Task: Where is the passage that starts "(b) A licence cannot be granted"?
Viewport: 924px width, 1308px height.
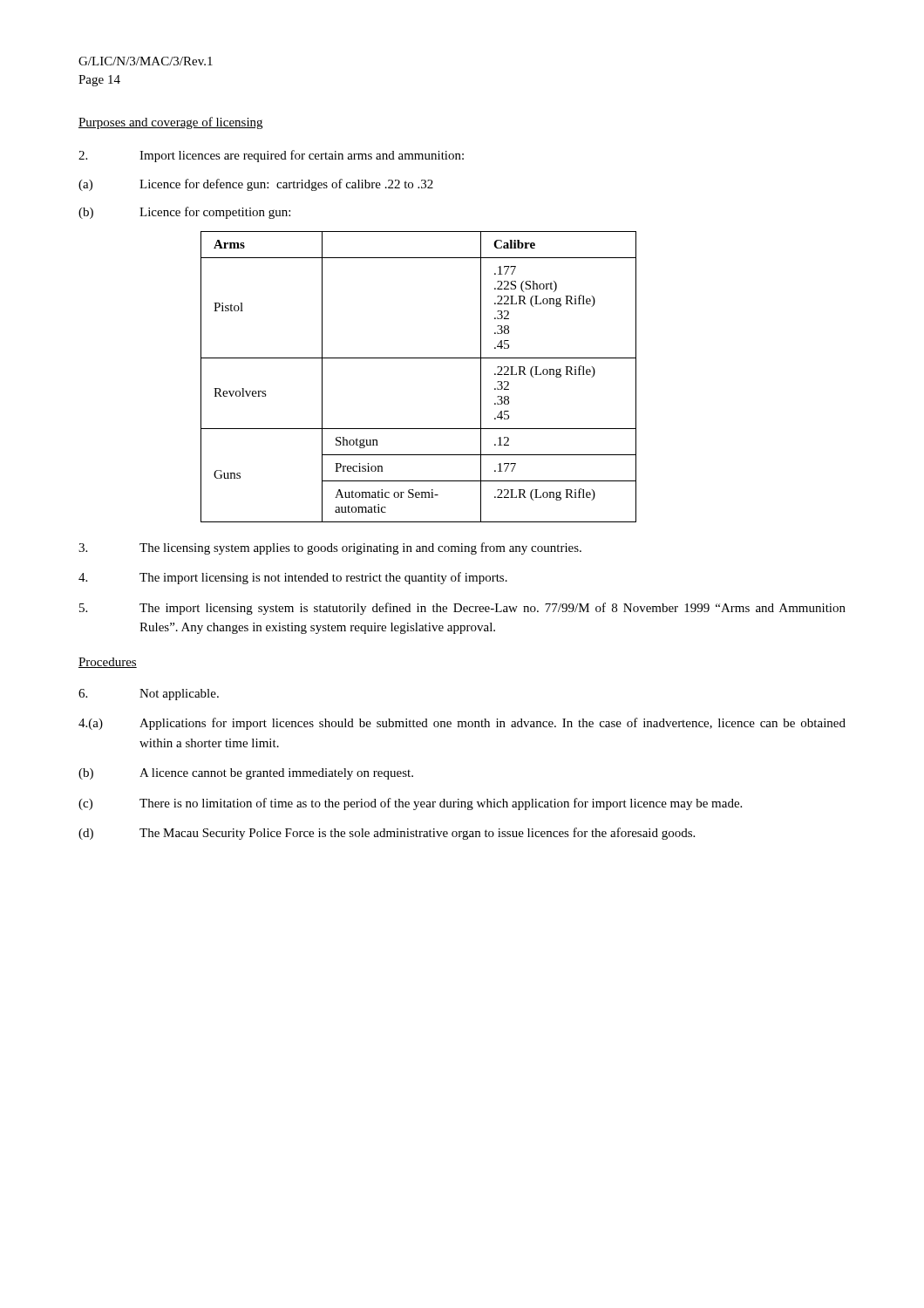Action: (246, 774)
